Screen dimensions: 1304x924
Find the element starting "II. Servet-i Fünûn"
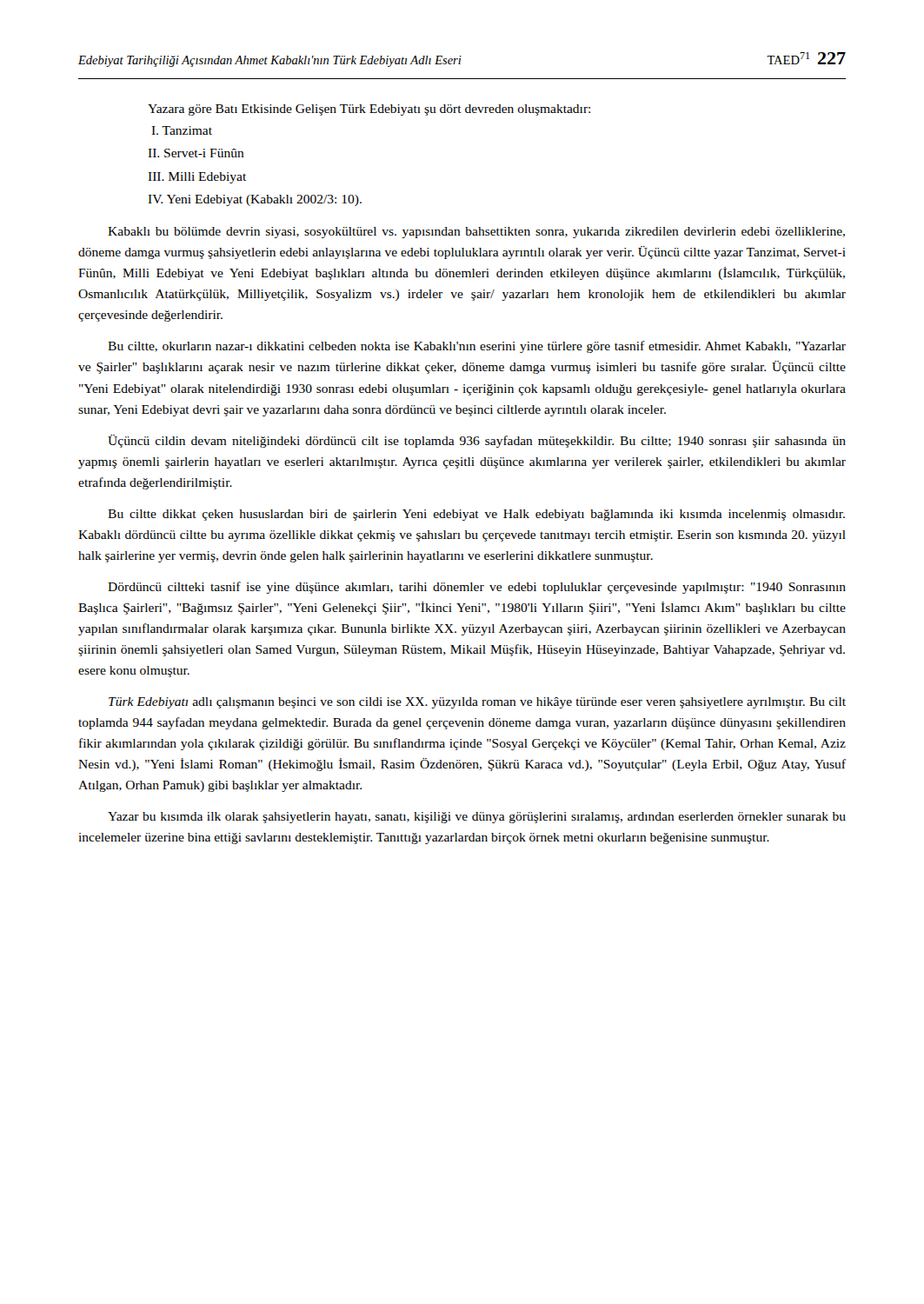[196, 153]
